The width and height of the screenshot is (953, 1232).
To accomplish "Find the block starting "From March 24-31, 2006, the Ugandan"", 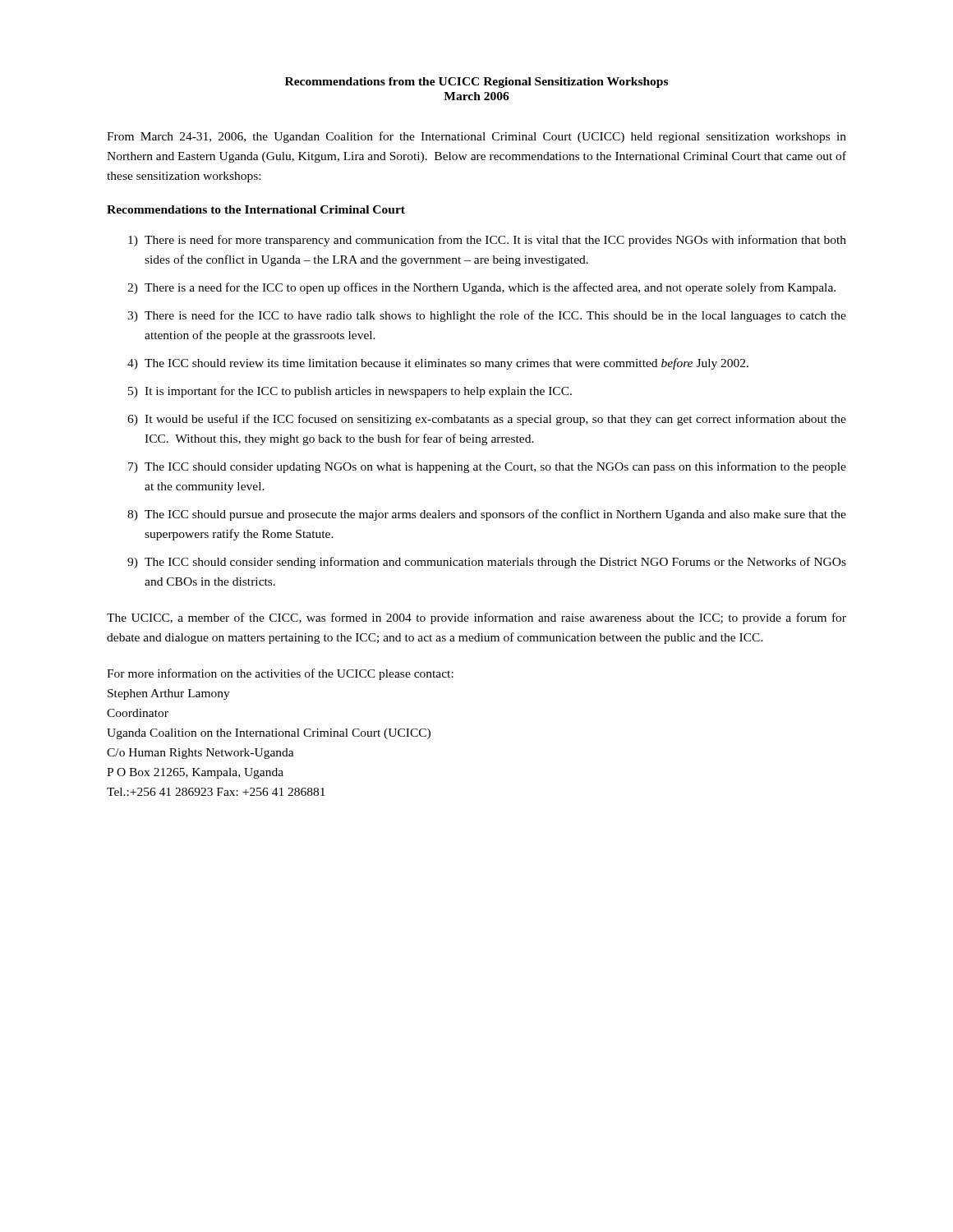I will [x=476, y=156].
